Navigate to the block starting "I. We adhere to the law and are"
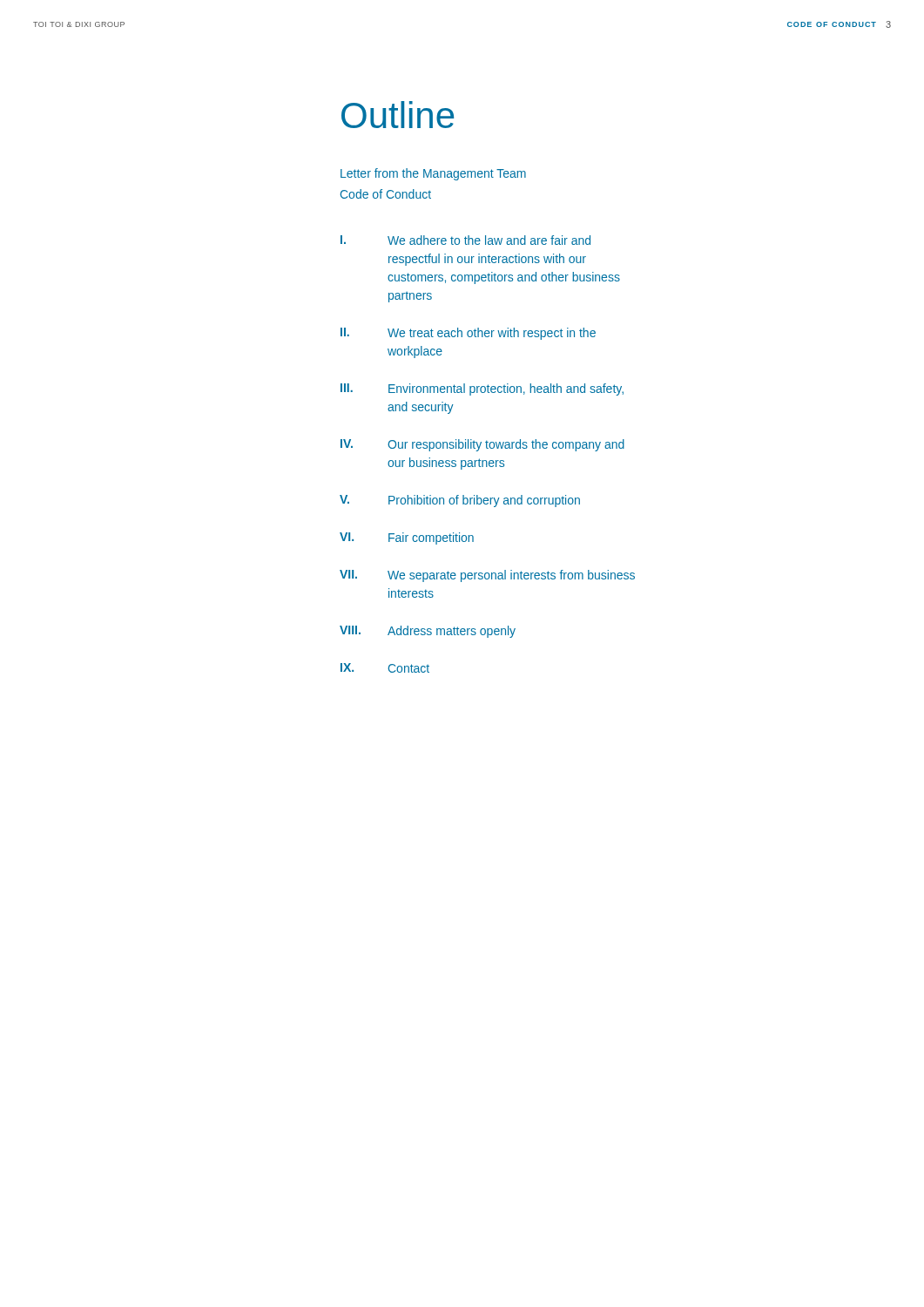Screen dimensions: 1307x924 (x=480, y=268)
